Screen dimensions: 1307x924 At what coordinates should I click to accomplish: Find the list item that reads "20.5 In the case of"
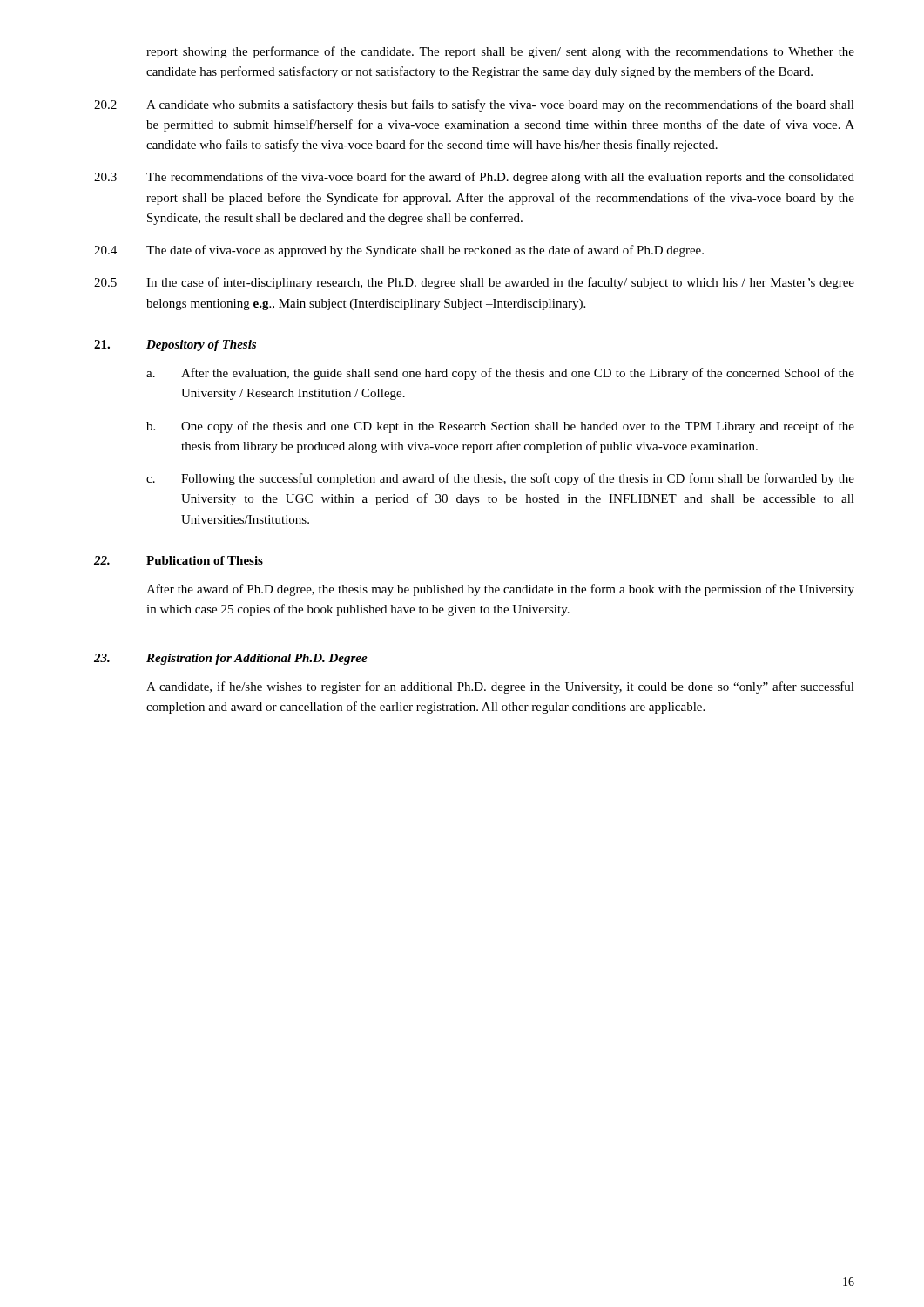pos(474,293)
